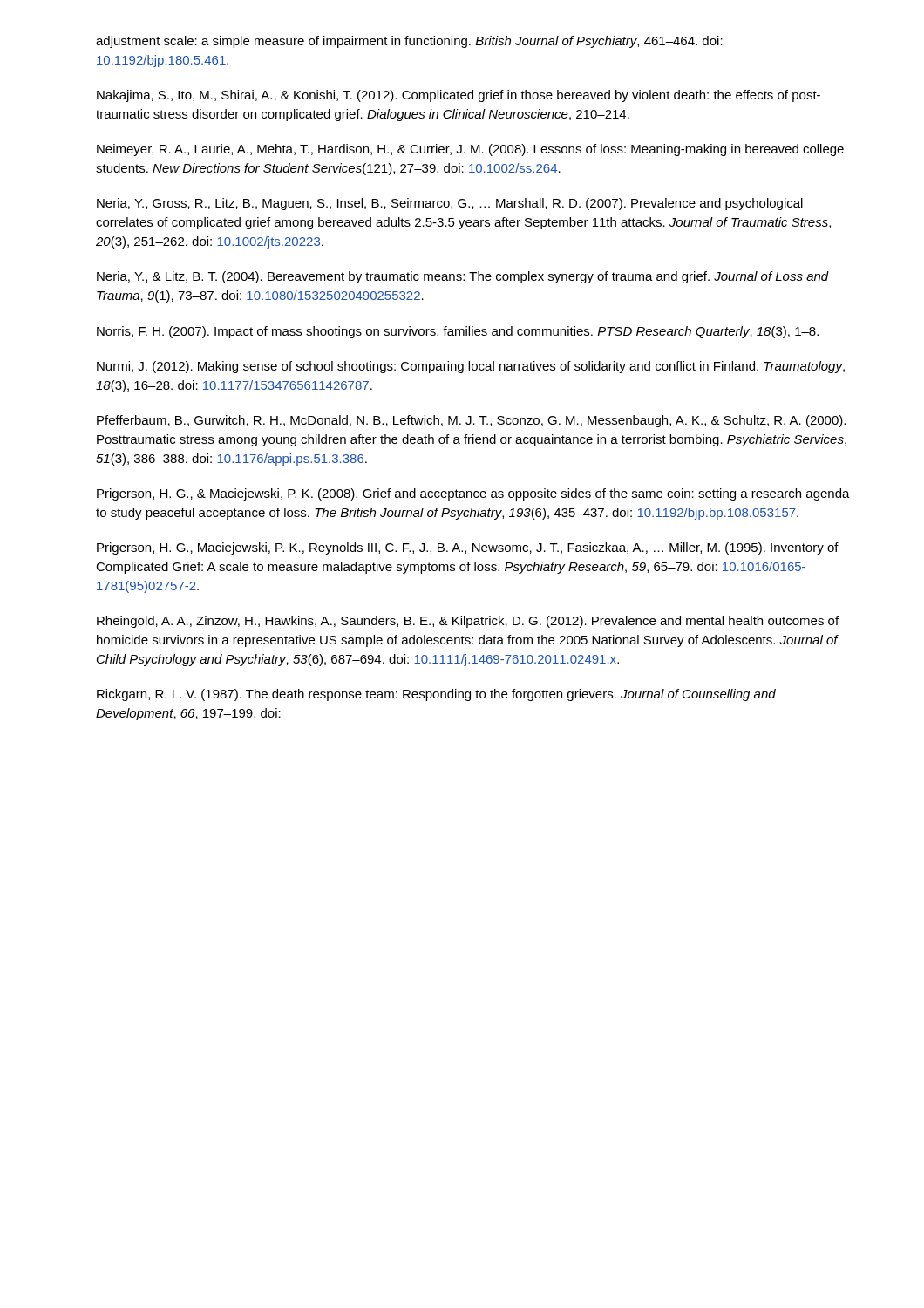924x1308 pixels.
Task: Locate the text block containing "Neria, Y., & Litz, B. T. (2004)."
Action: coord(462,286)
